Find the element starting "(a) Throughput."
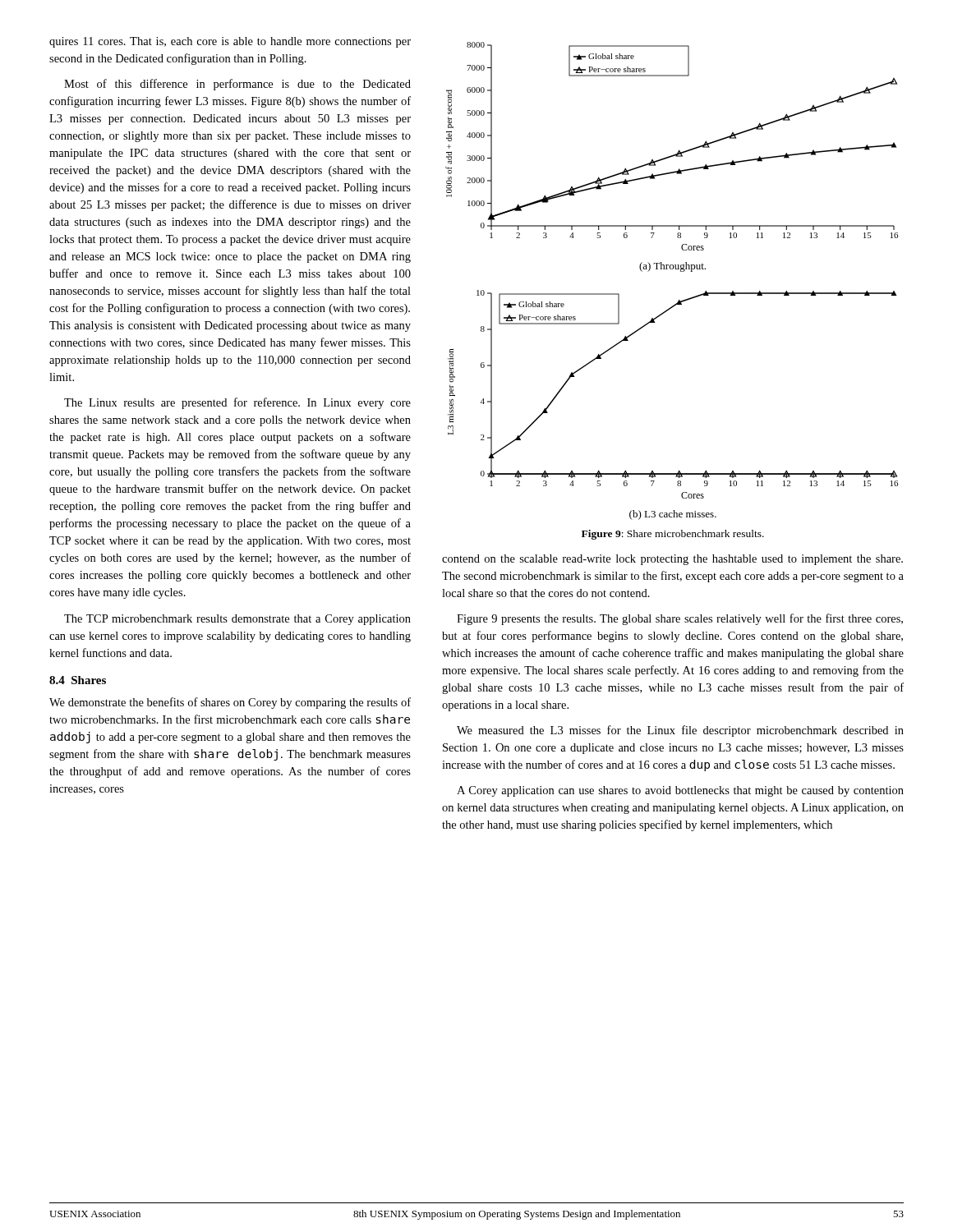Image resolution: width=953 pixels, height=1232 pixels. tap(673, 266)
